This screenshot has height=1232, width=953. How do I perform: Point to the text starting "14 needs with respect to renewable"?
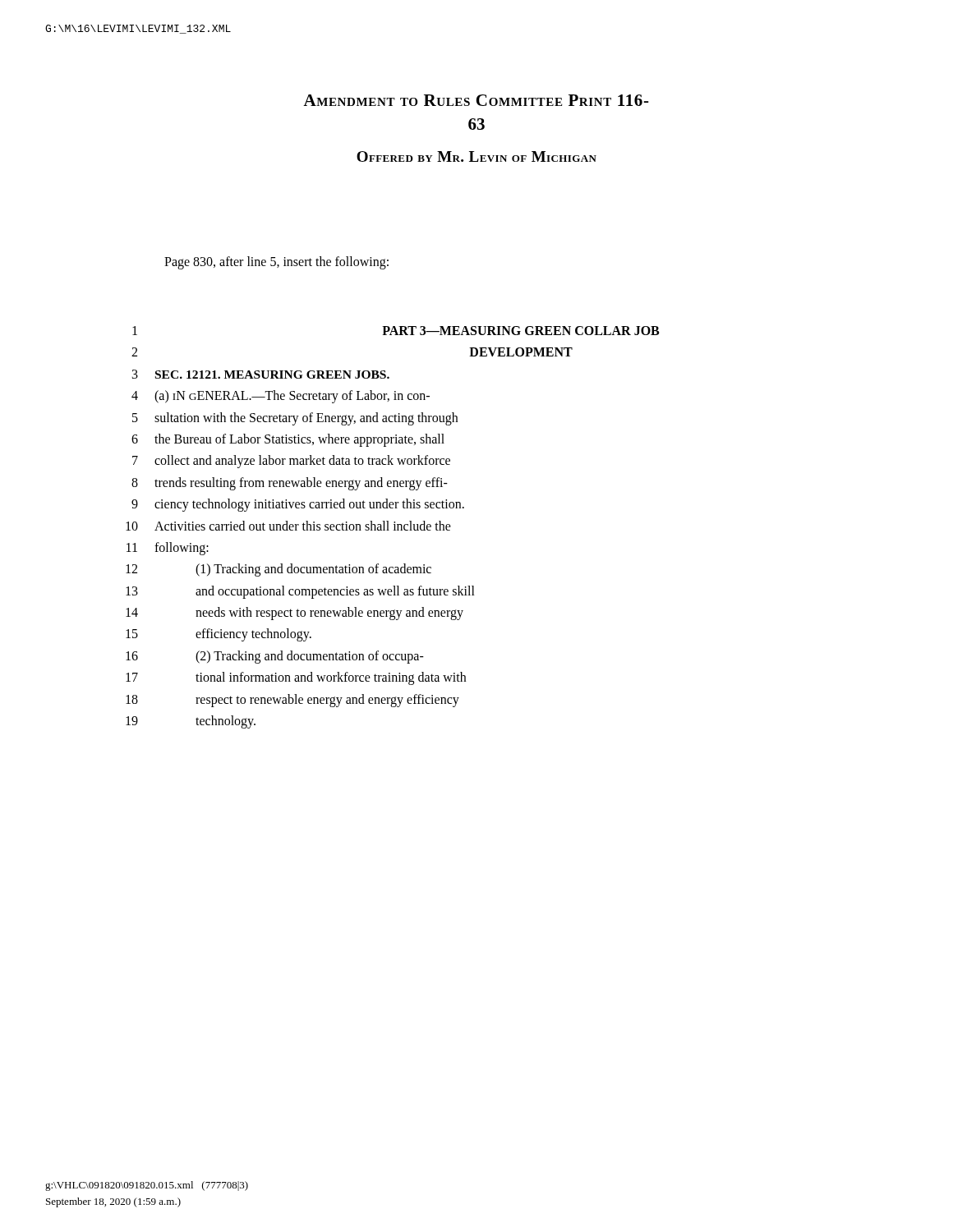point(295,614)
